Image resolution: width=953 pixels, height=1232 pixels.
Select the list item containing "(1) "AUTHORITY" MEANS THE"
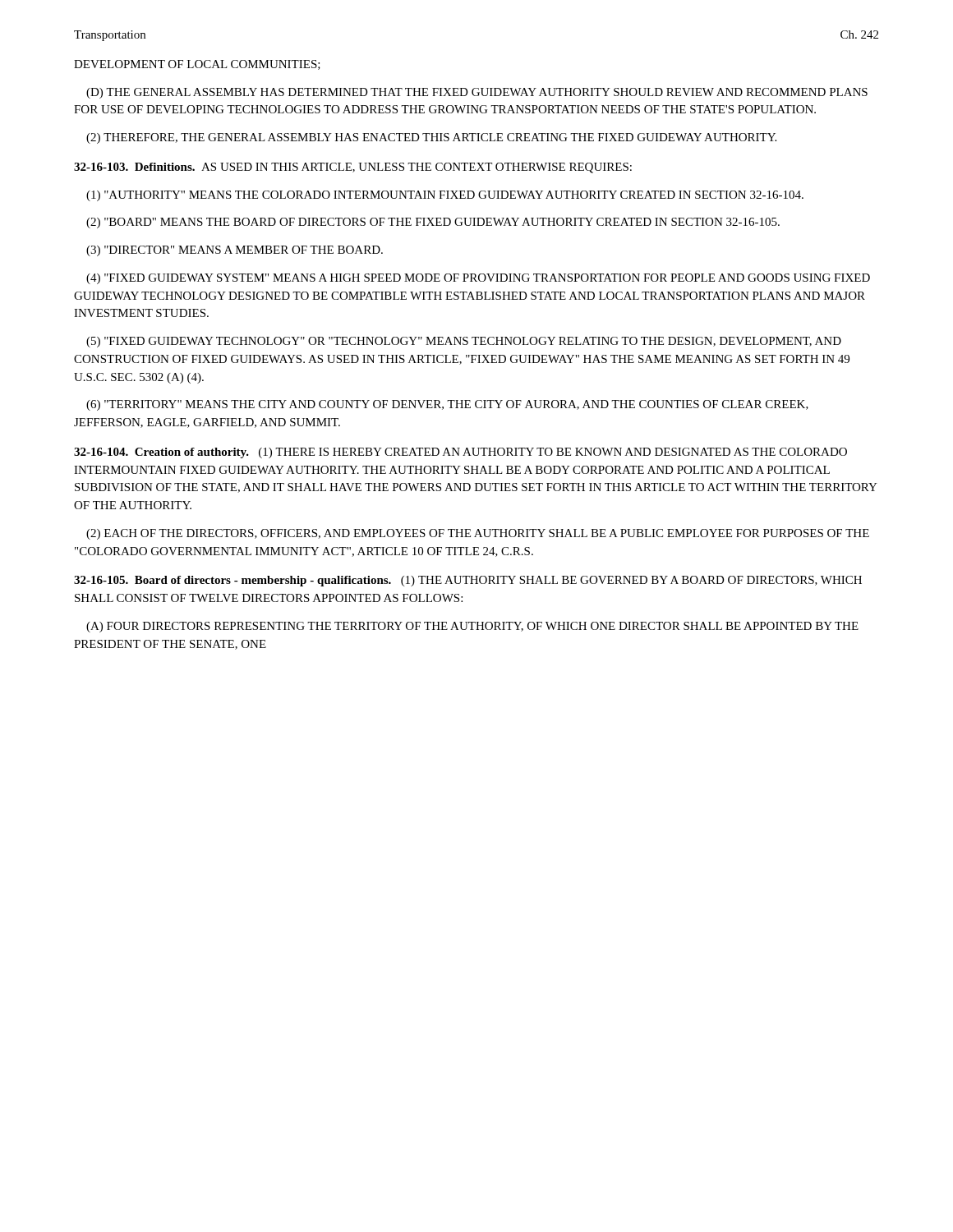click(439, 194)
